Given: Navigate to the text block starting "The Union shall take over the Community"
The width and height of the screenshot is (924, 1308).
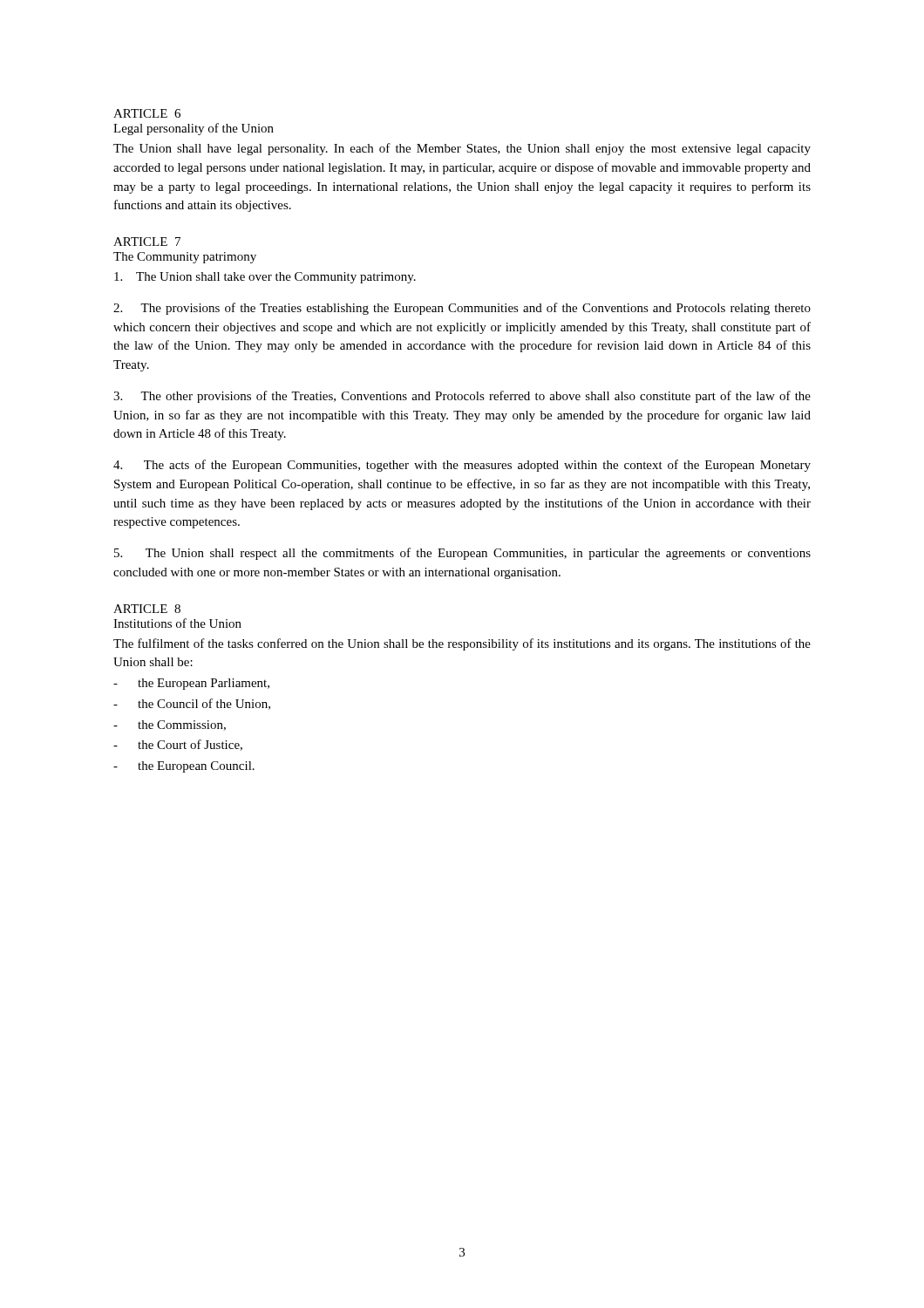Looking at the screenshot, I should point(265,276).
